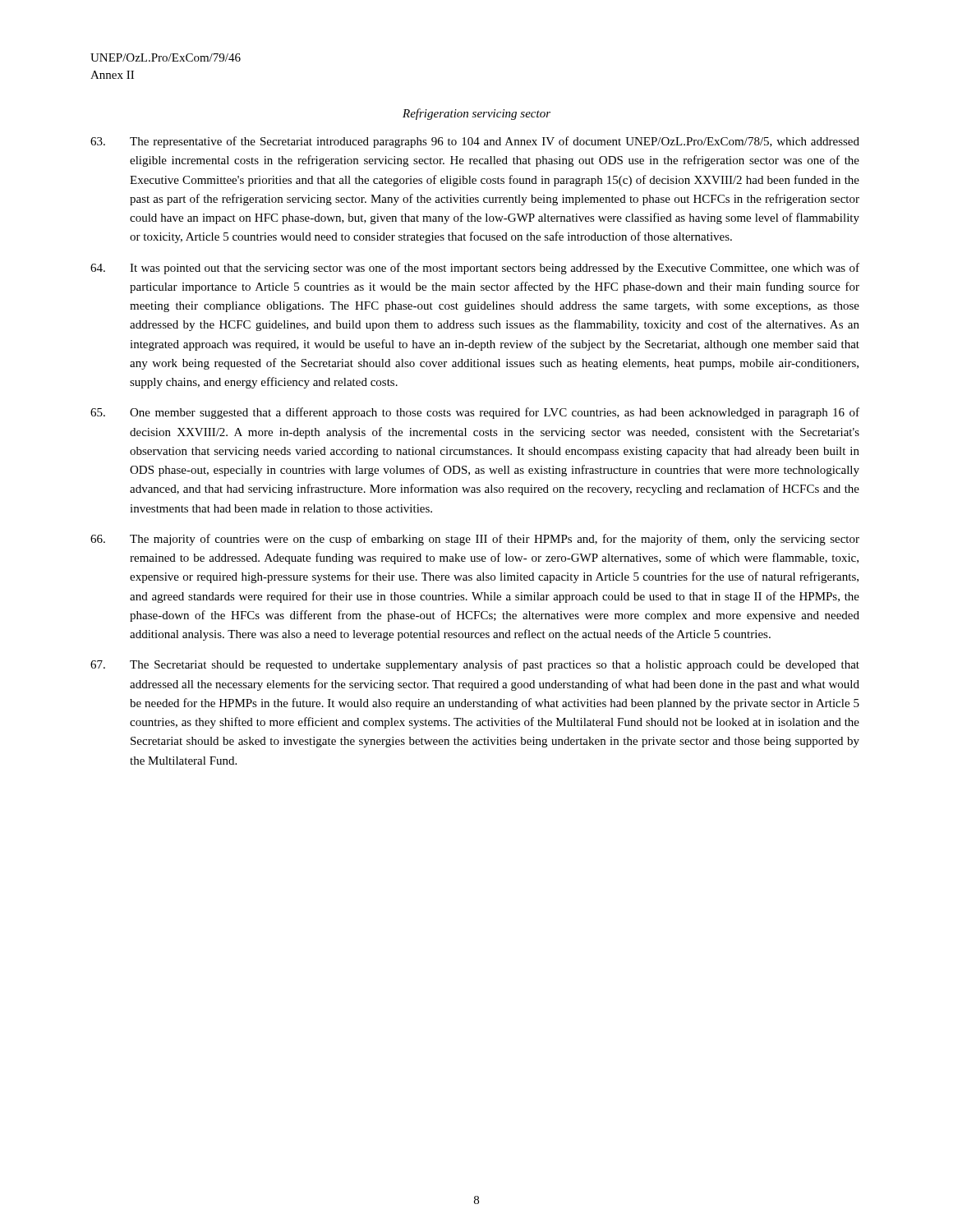The image size is (953, 1232).
Task: Find the text block containing "It was pointed out"
Action: pos(475,325)
